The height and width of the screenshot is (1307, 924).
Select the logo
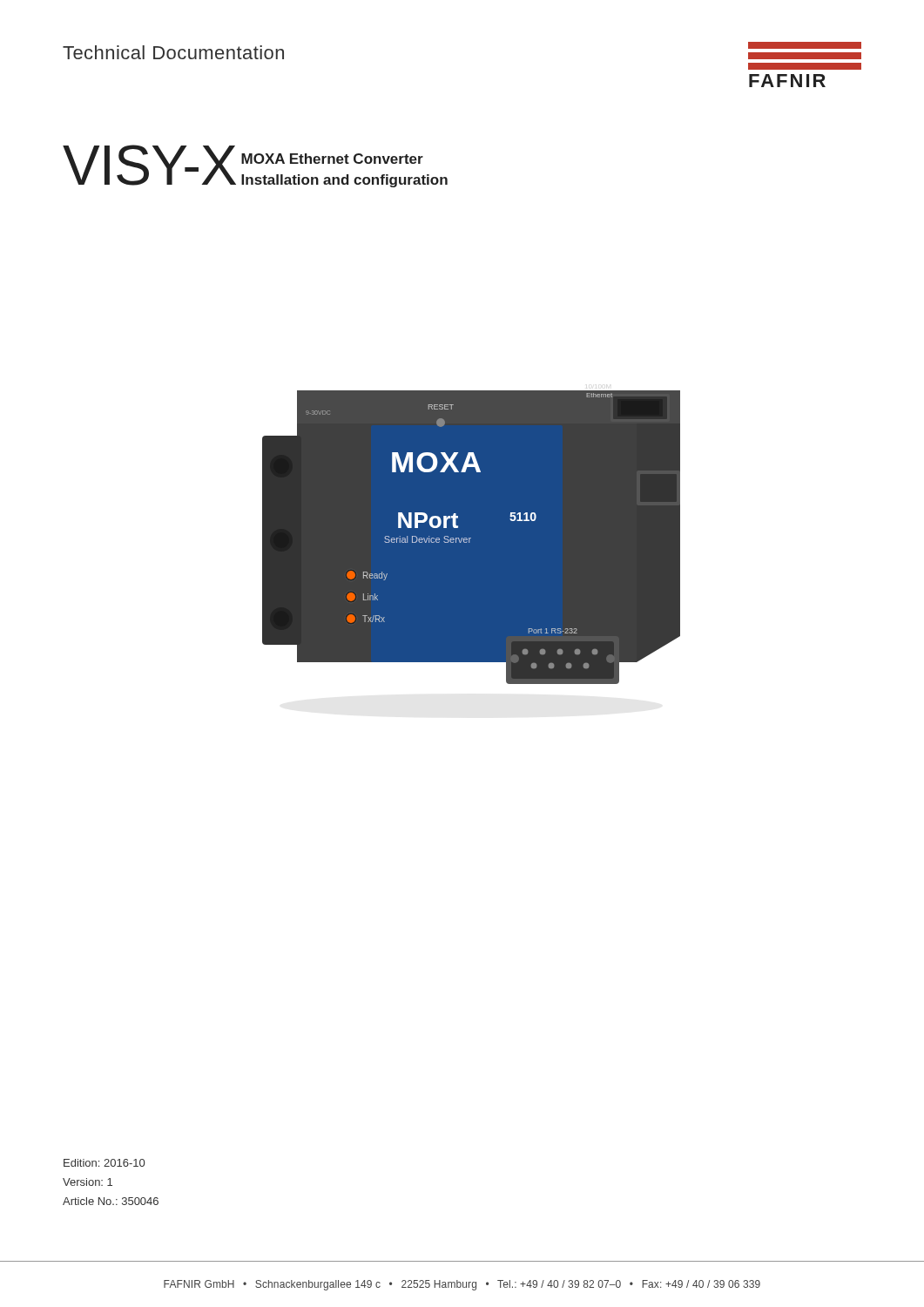point(805,66)
